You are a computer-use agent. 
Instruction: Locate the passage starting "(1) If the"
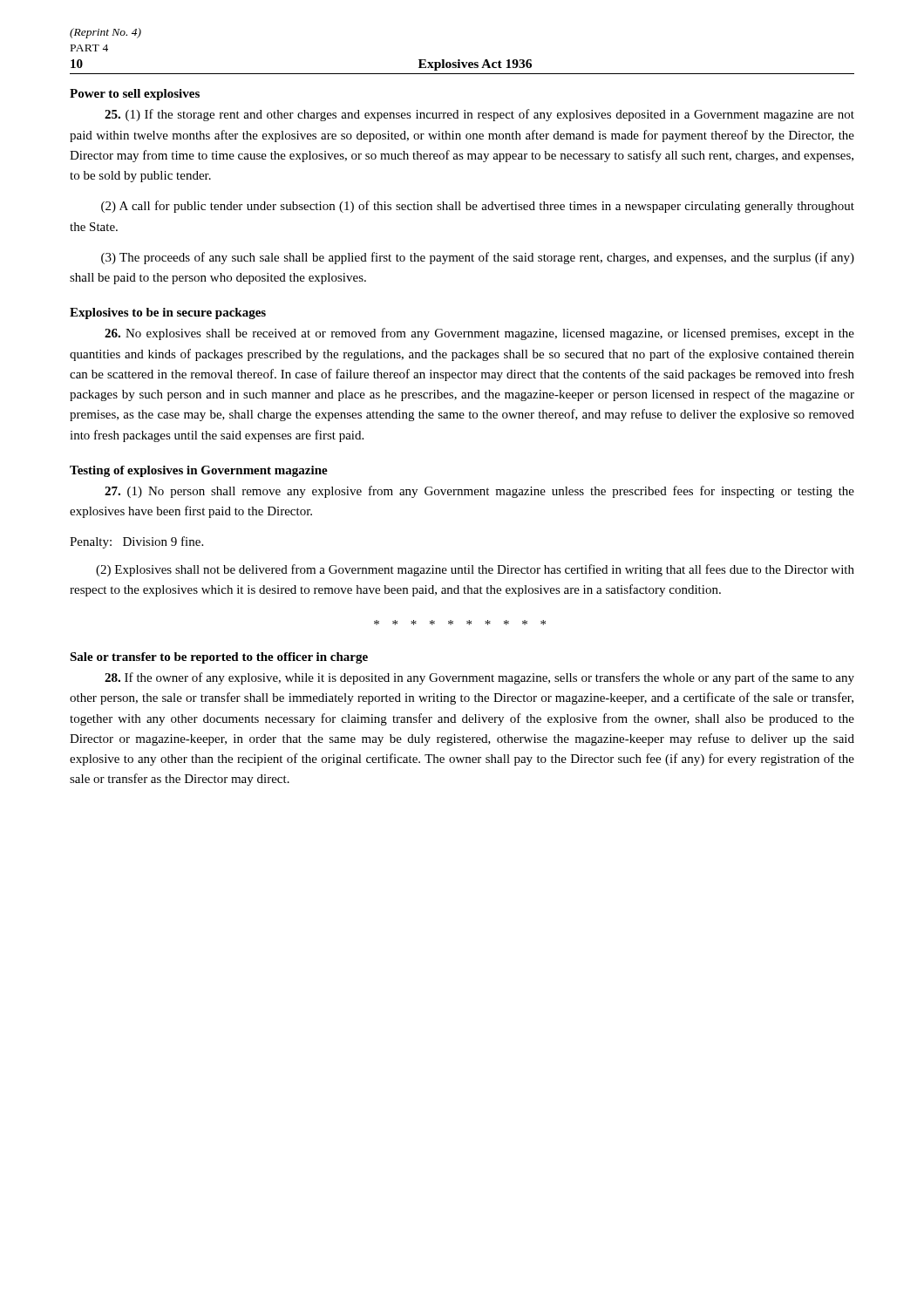tap(462, 145)
